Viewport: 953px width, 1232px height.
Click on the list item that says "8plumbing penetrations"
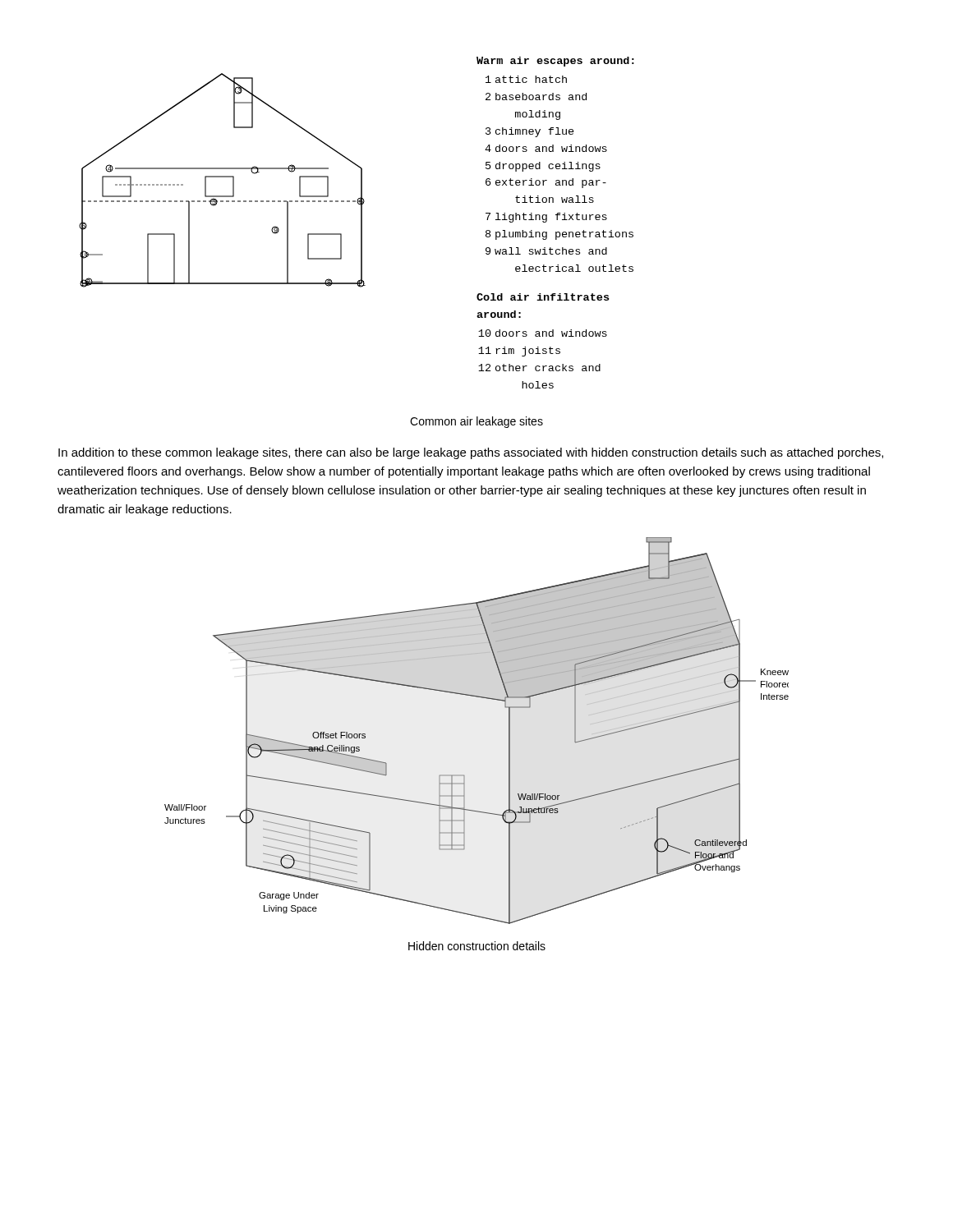555,235
